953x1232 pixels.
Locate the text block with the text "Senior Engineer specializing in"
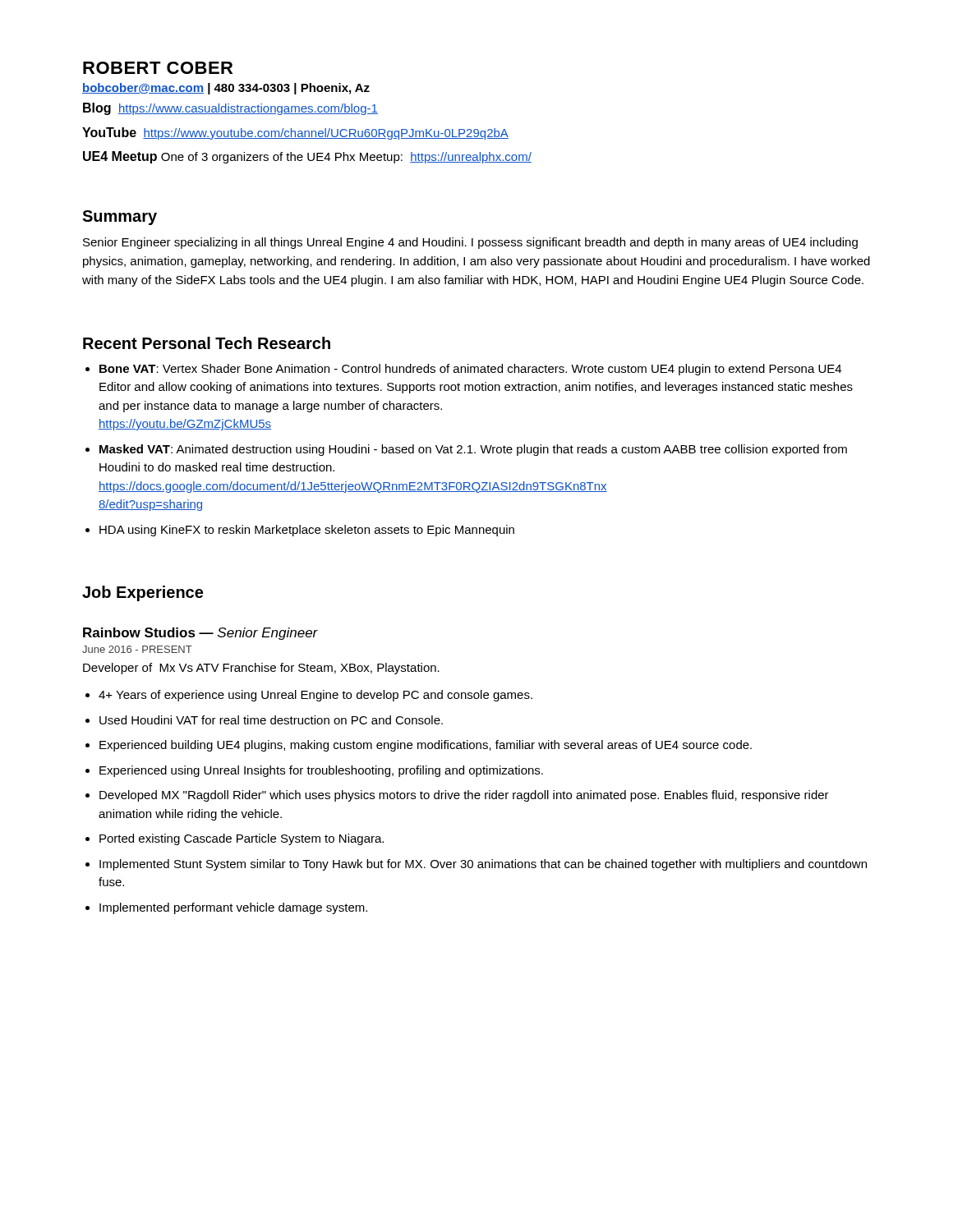click(x=476, y=261)
